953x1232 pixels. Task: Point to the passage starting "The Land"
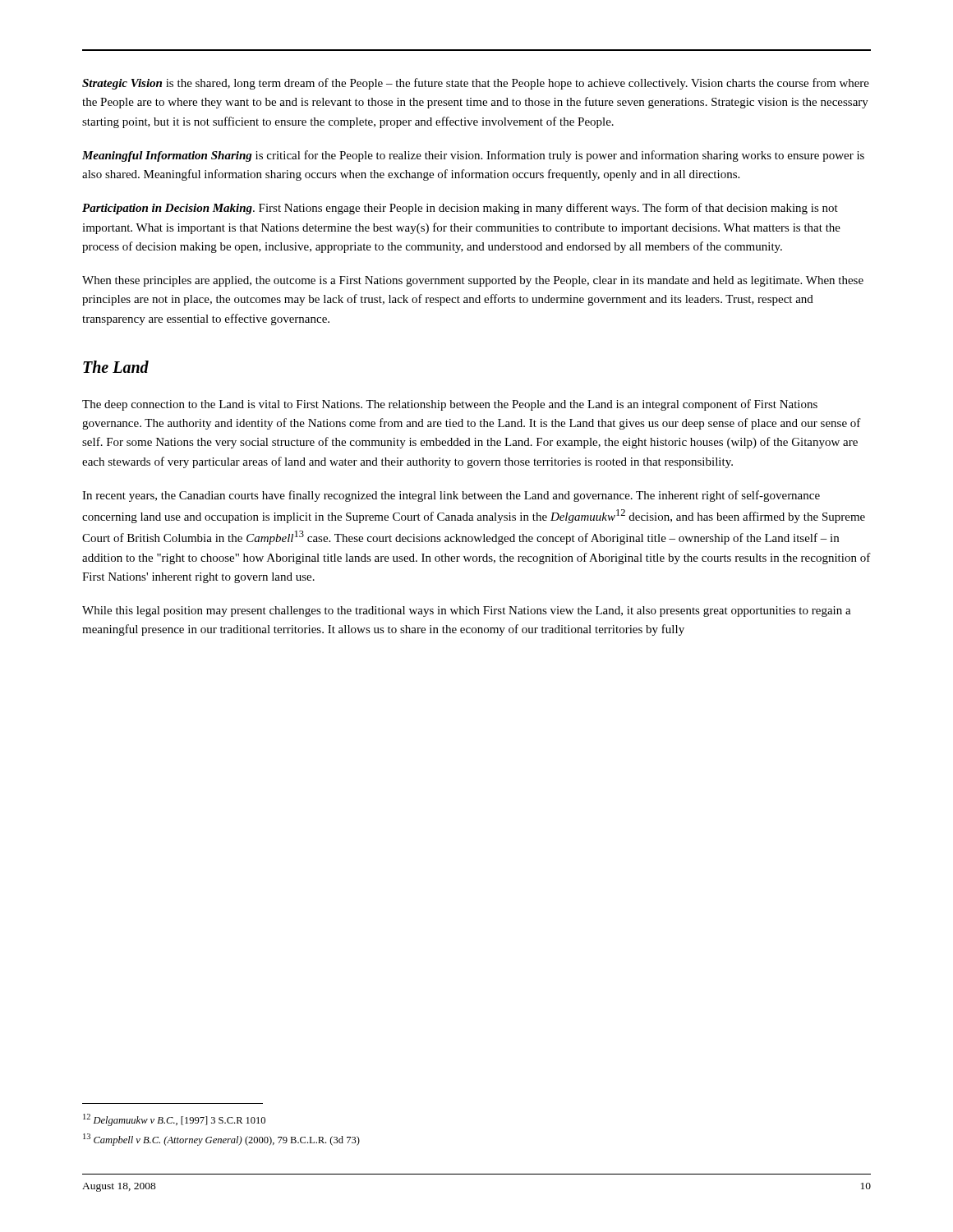click(x=115, y=367)
